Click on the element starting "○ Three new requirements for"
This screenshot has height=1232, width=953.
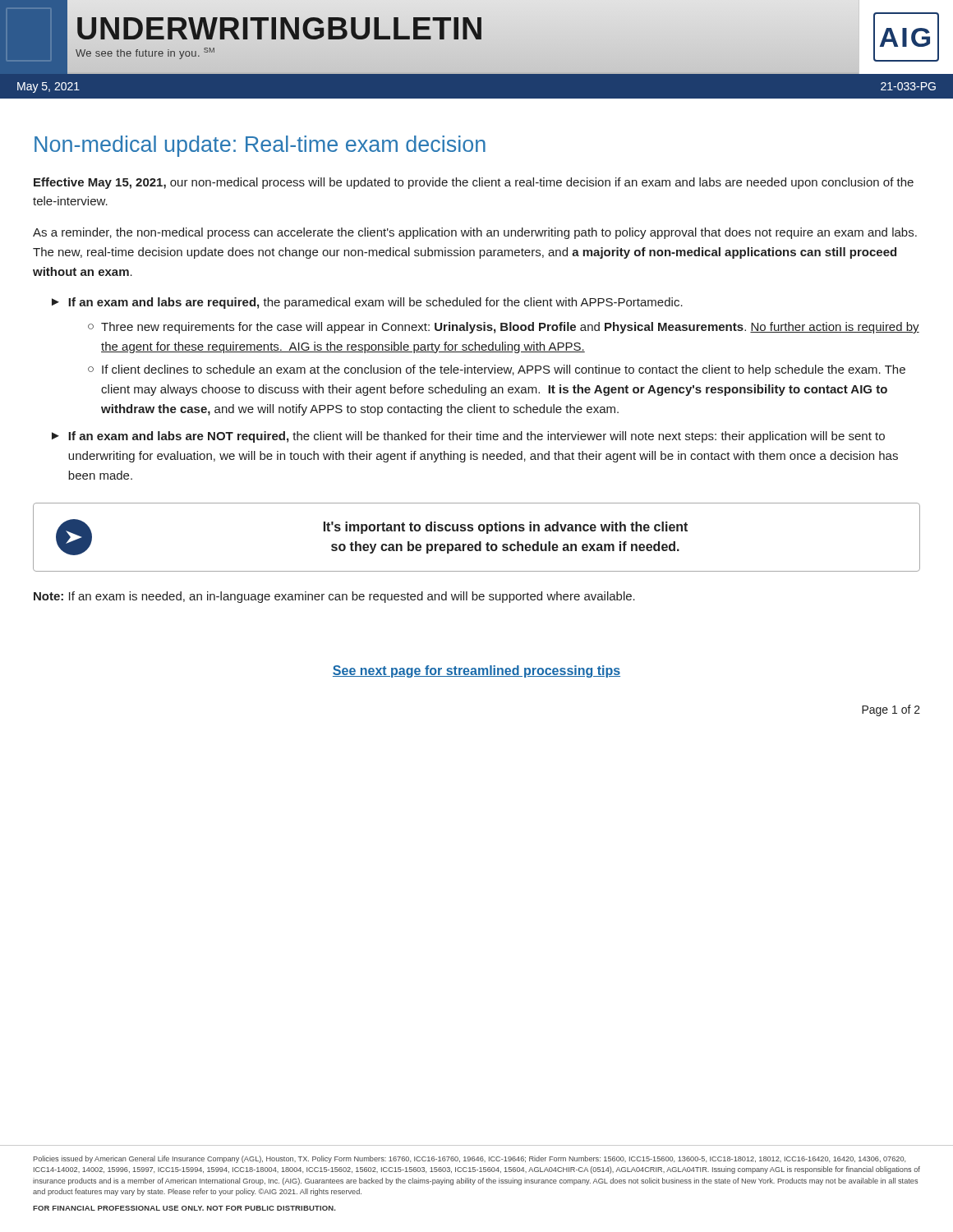coord(504,336)
